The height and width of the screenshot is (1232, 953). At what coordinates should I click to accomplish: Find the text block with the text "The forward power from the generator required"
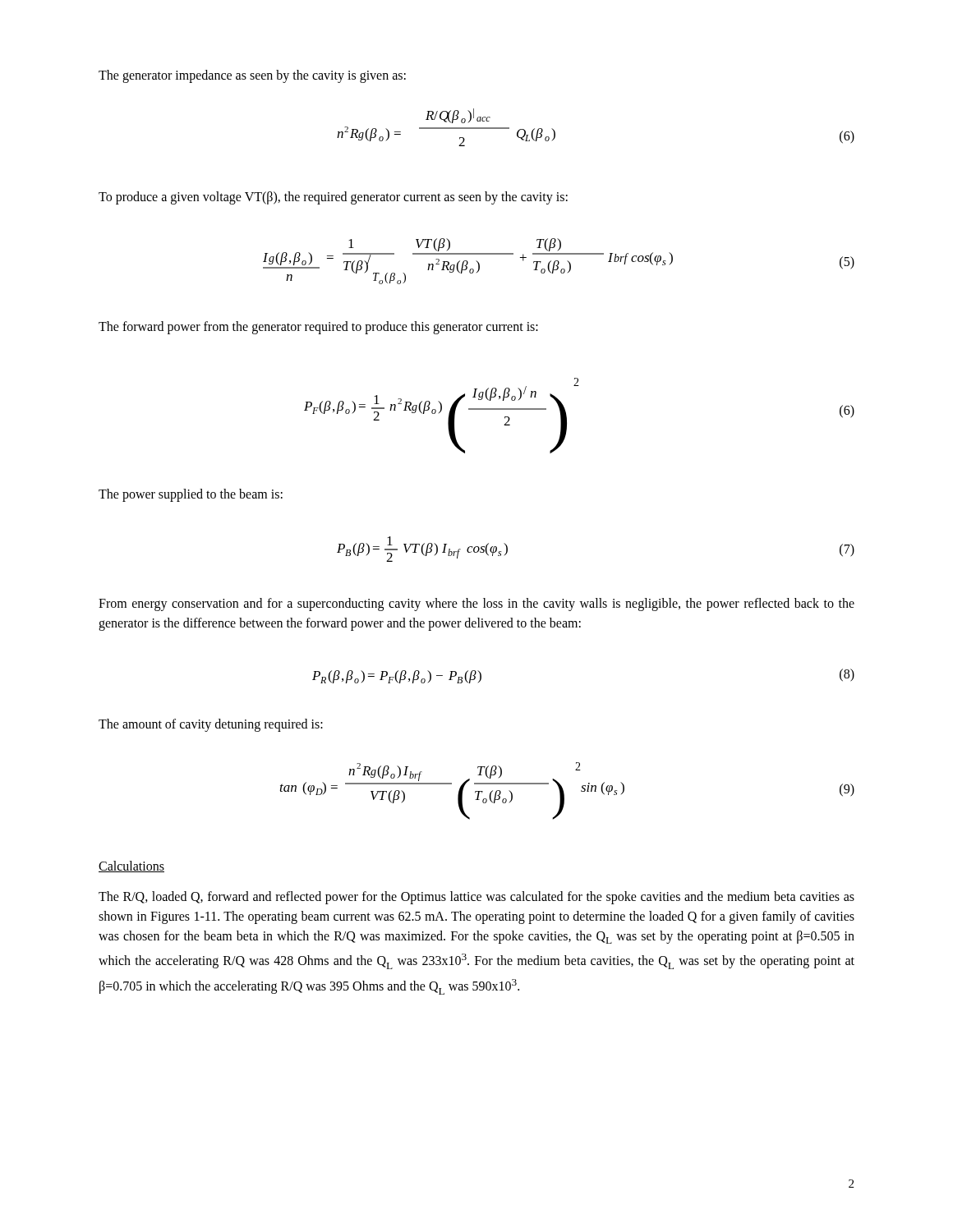pos(319,326)
